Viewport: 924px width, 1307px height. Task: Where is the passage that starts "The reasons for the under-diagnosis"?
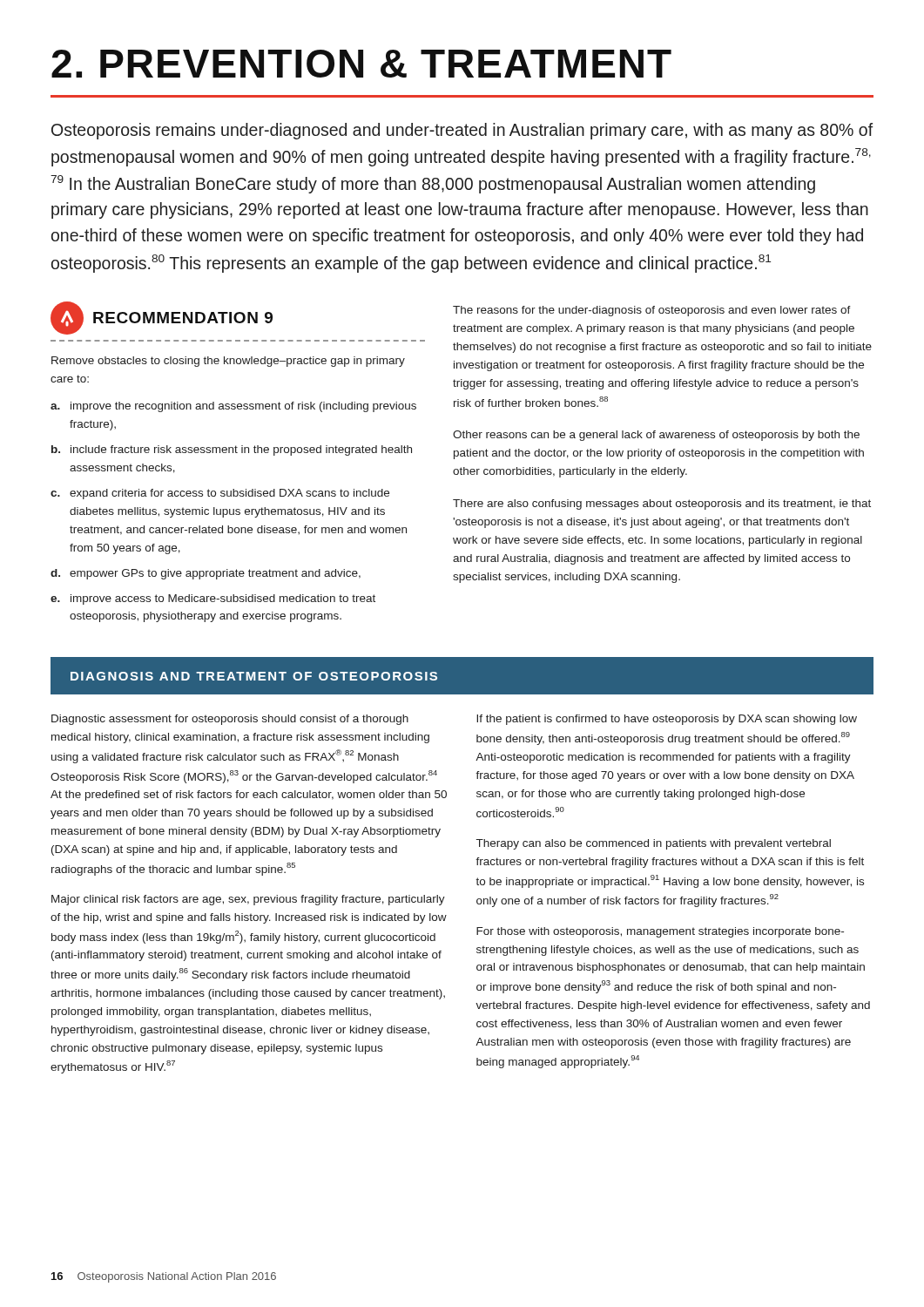[662, 356]
